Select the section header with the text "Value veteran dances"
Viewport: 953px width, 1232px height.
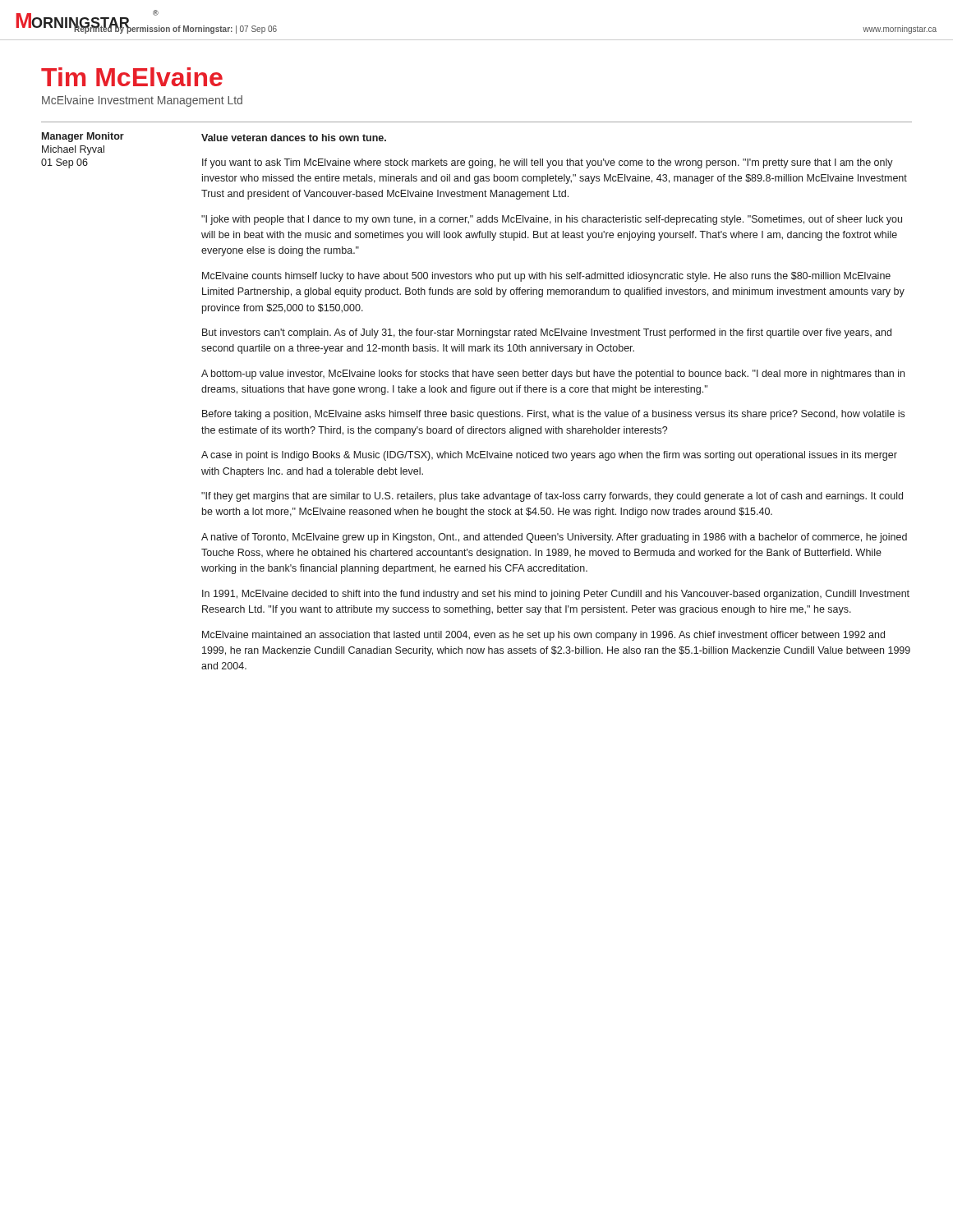tap(294, 138)
